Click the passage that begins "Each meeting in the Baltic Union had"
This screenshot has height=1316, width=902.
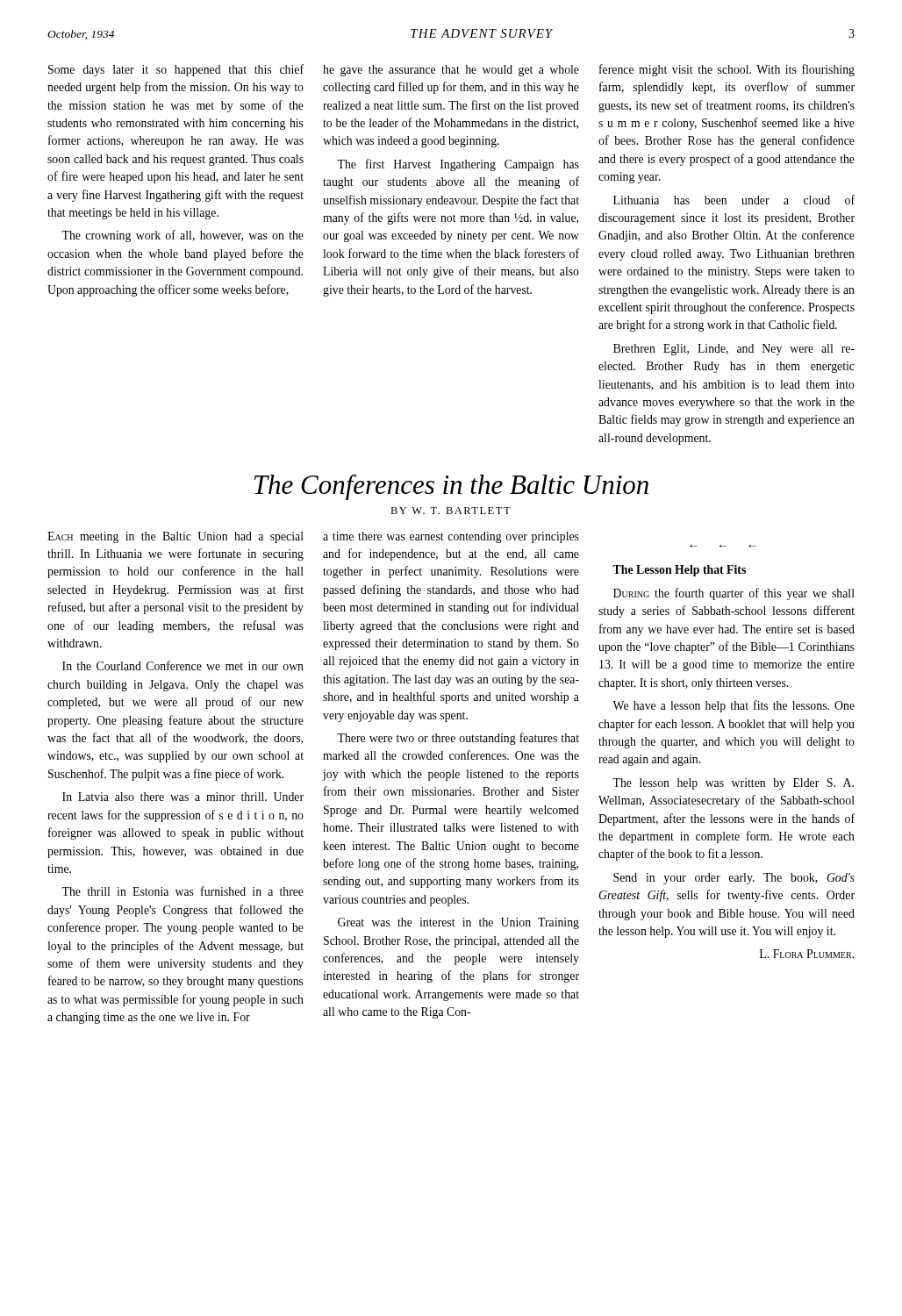point(175,777)
